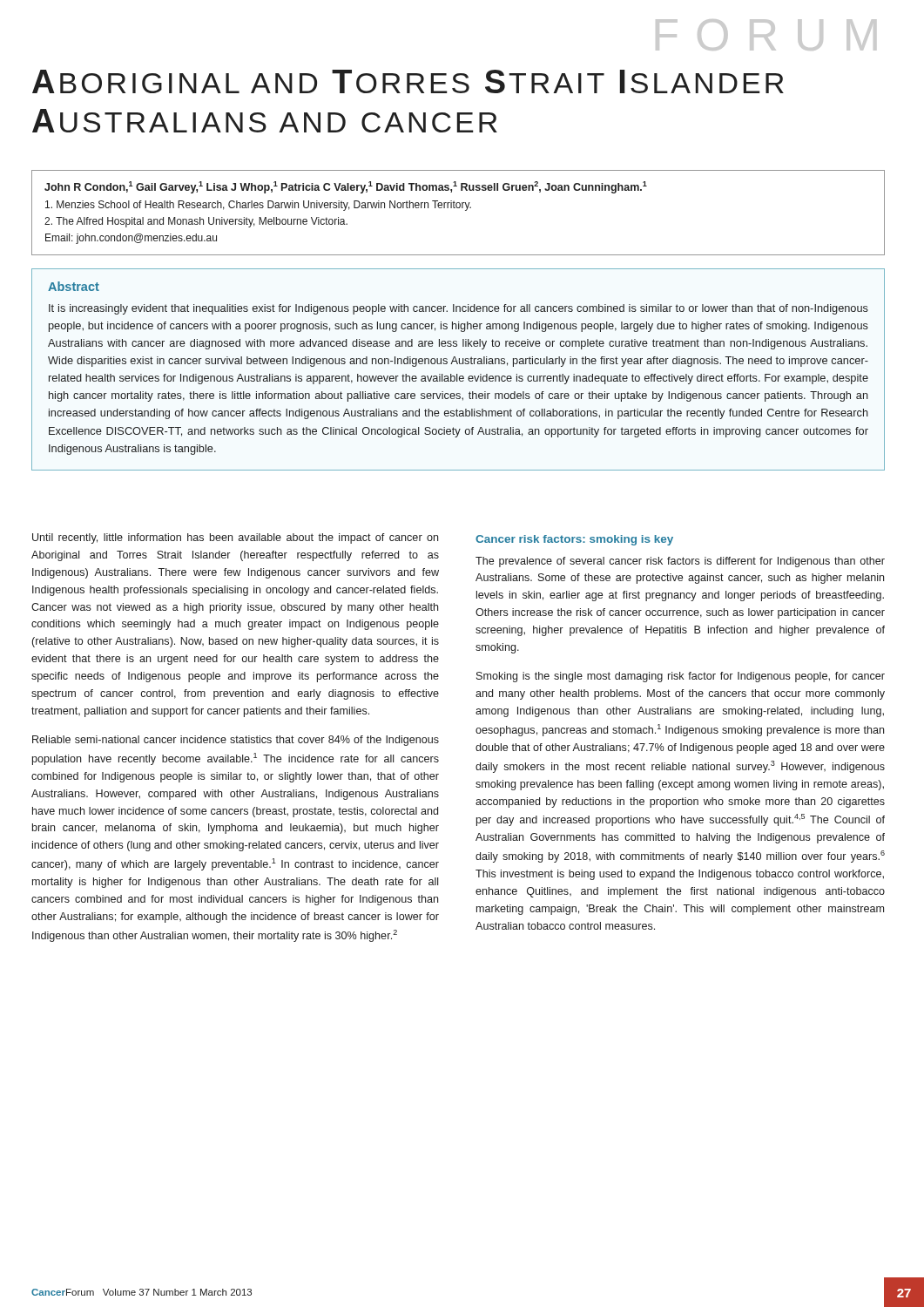Screen dimensions: 1307x924
Task: Select the text block that reads "The prevalence of several cancer risk"
Action: [680, 604]
